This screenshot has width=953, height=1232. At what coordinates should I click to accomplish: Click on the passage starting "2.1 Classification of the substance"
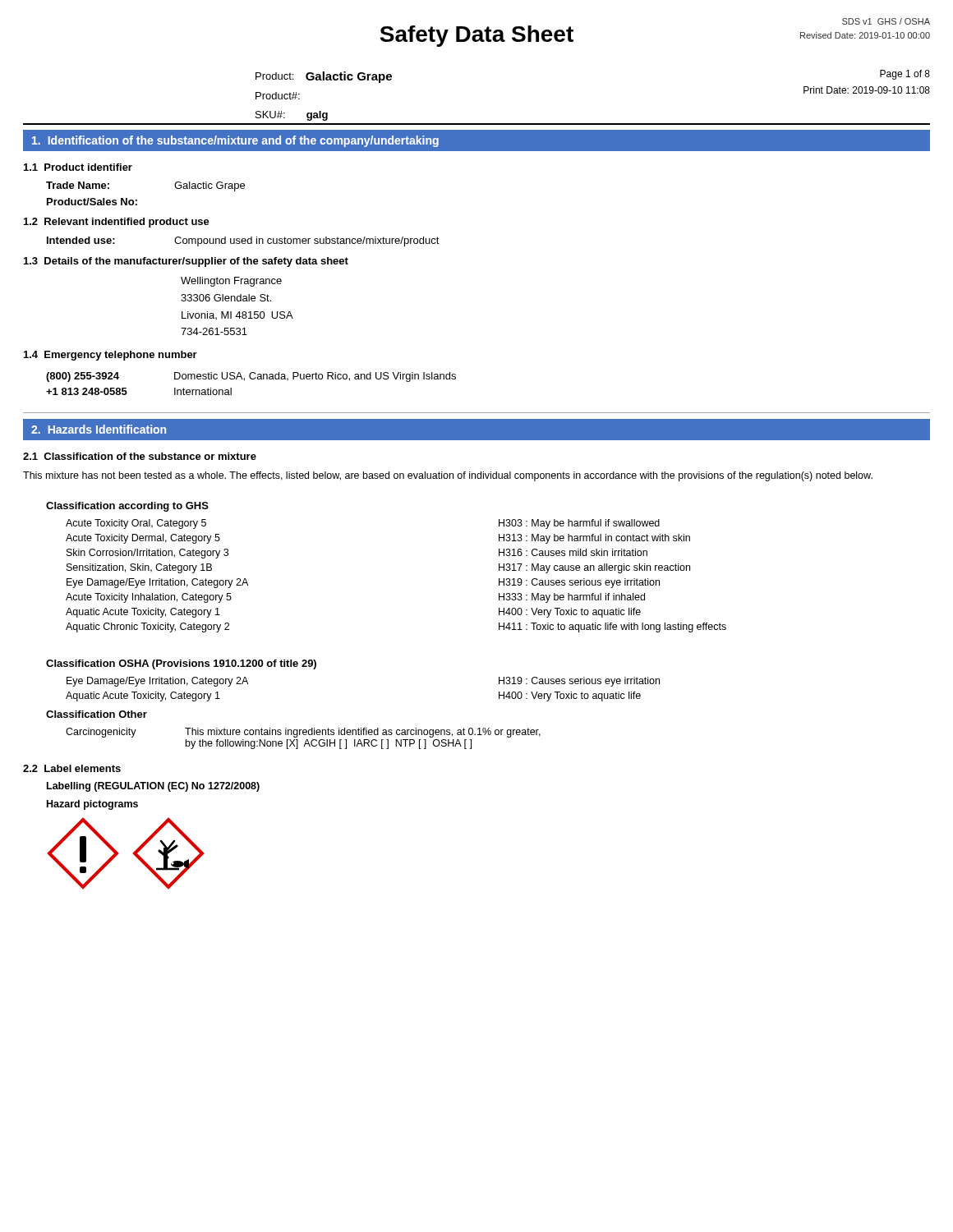point(140,456)
